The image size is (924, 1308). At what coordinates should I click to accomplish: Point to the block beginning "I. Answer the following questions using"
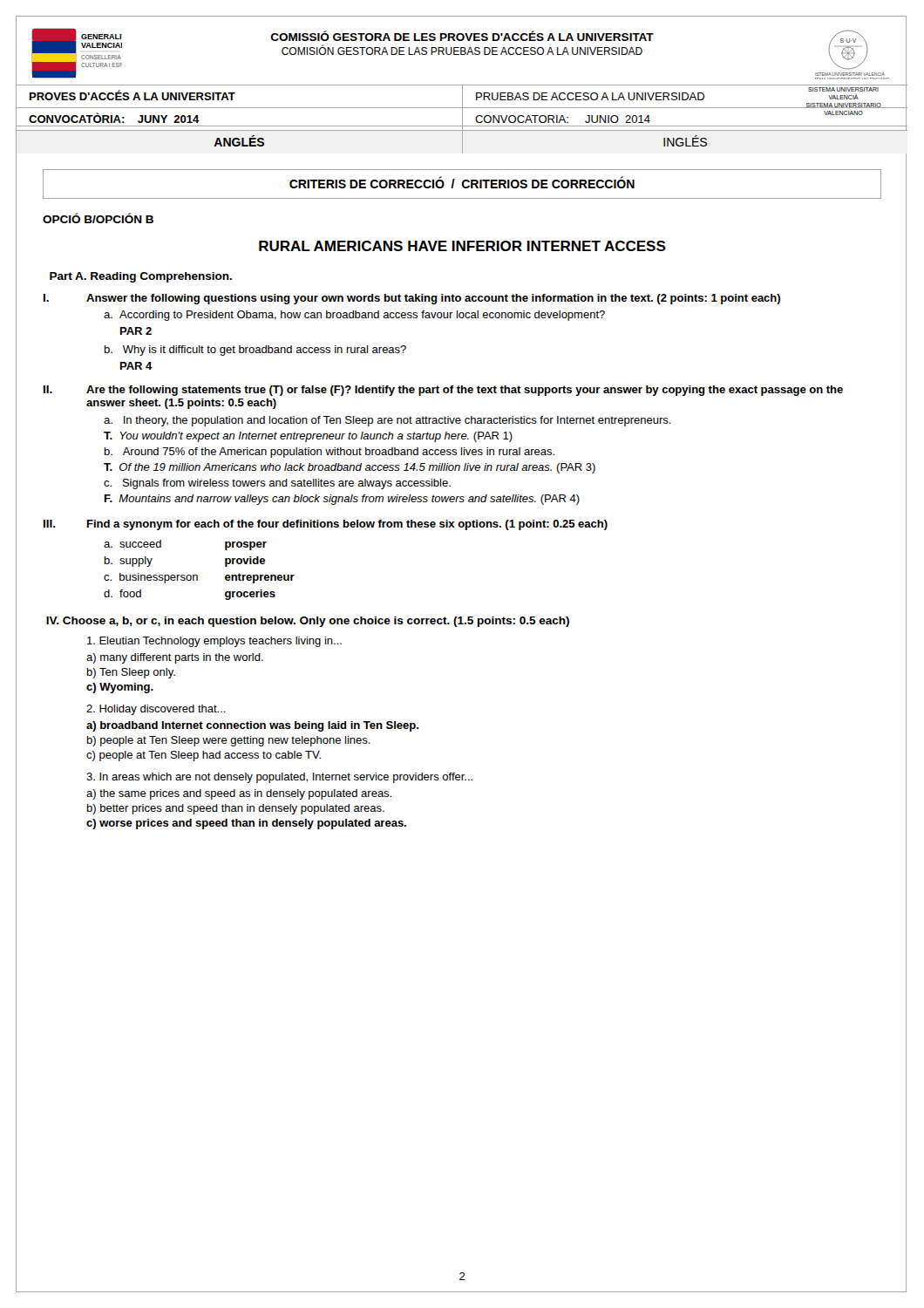(x=412, y=299)
